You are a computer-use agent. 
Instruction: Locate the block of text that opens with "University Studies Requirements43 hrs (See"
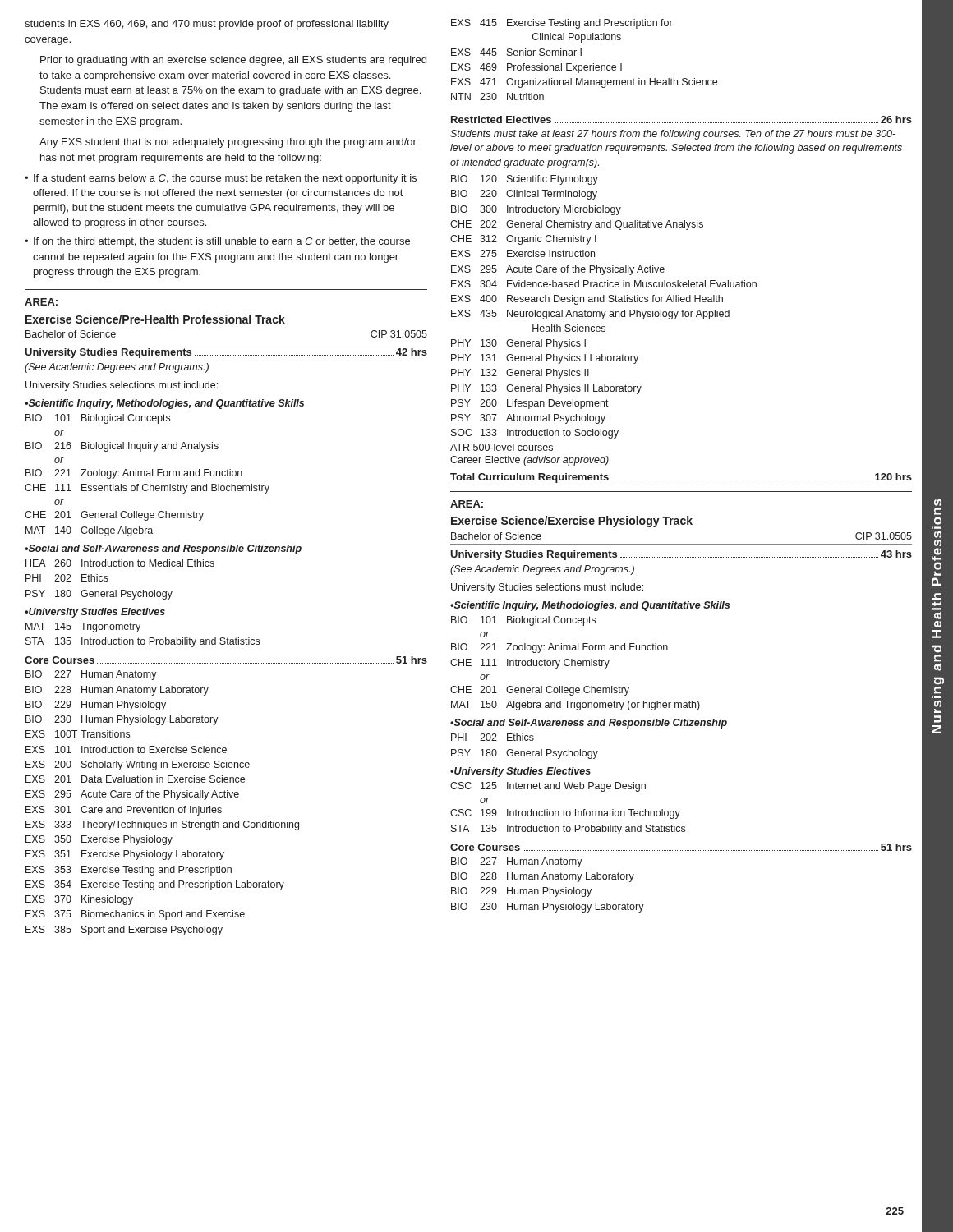click(x=681, y=555)
